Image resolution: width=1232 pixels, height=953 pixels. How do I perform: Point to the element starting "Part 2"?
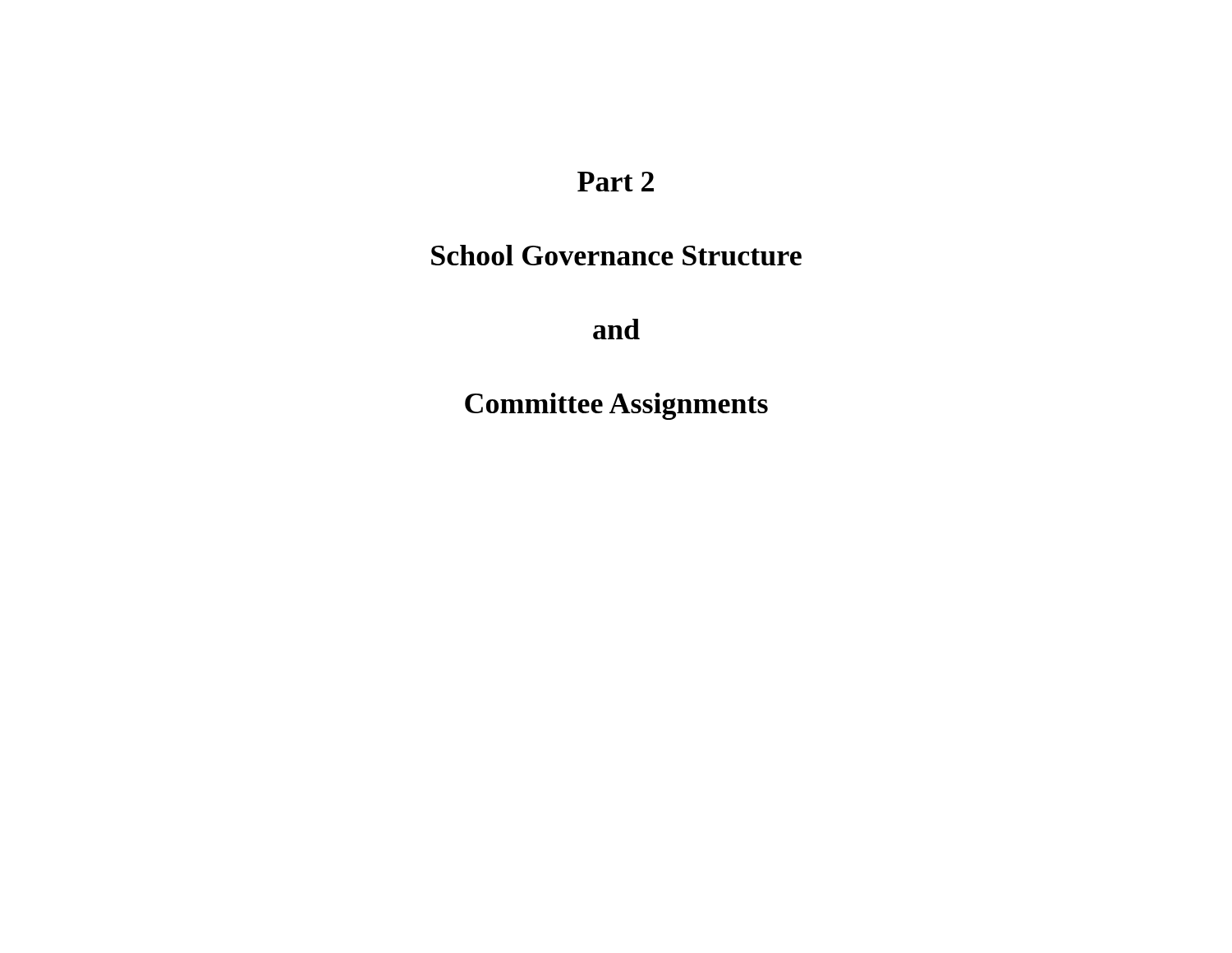coord(616,182)
